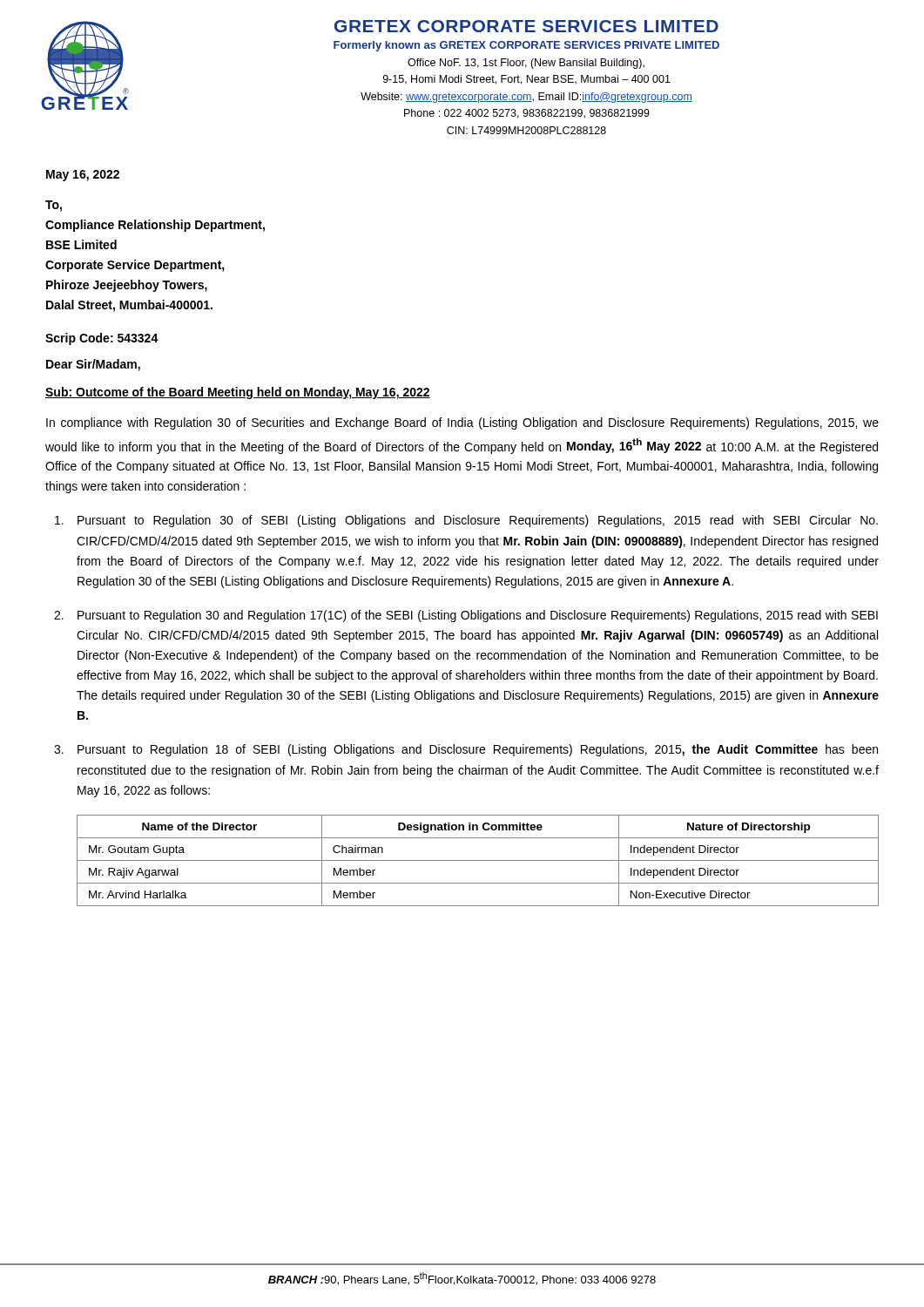Select the text block starting "In compliance with"
The image size is (924, 1307).
(462, 455)
